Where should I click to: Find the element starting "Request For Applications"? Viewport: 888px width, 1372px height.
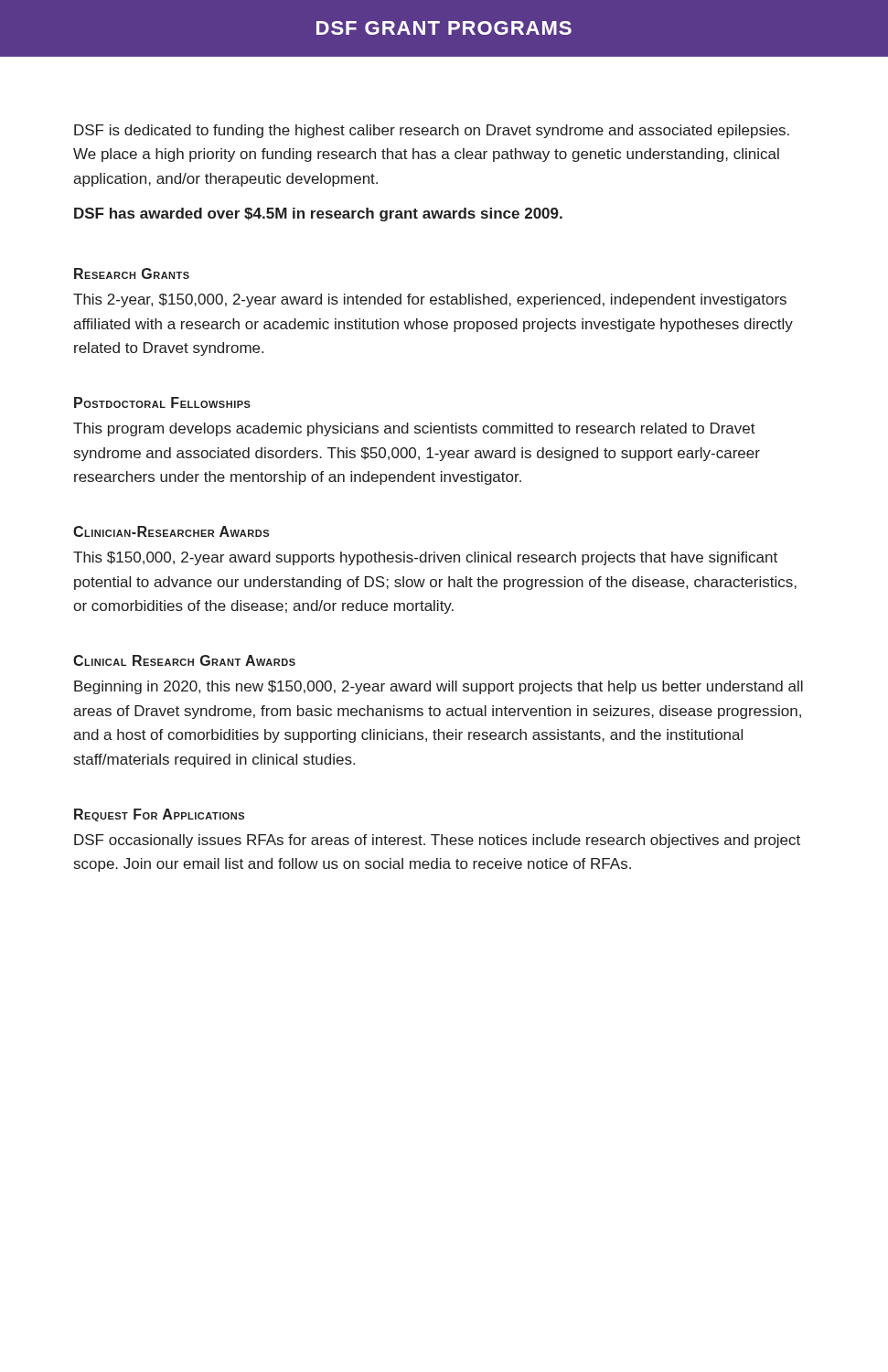[159, 814]
